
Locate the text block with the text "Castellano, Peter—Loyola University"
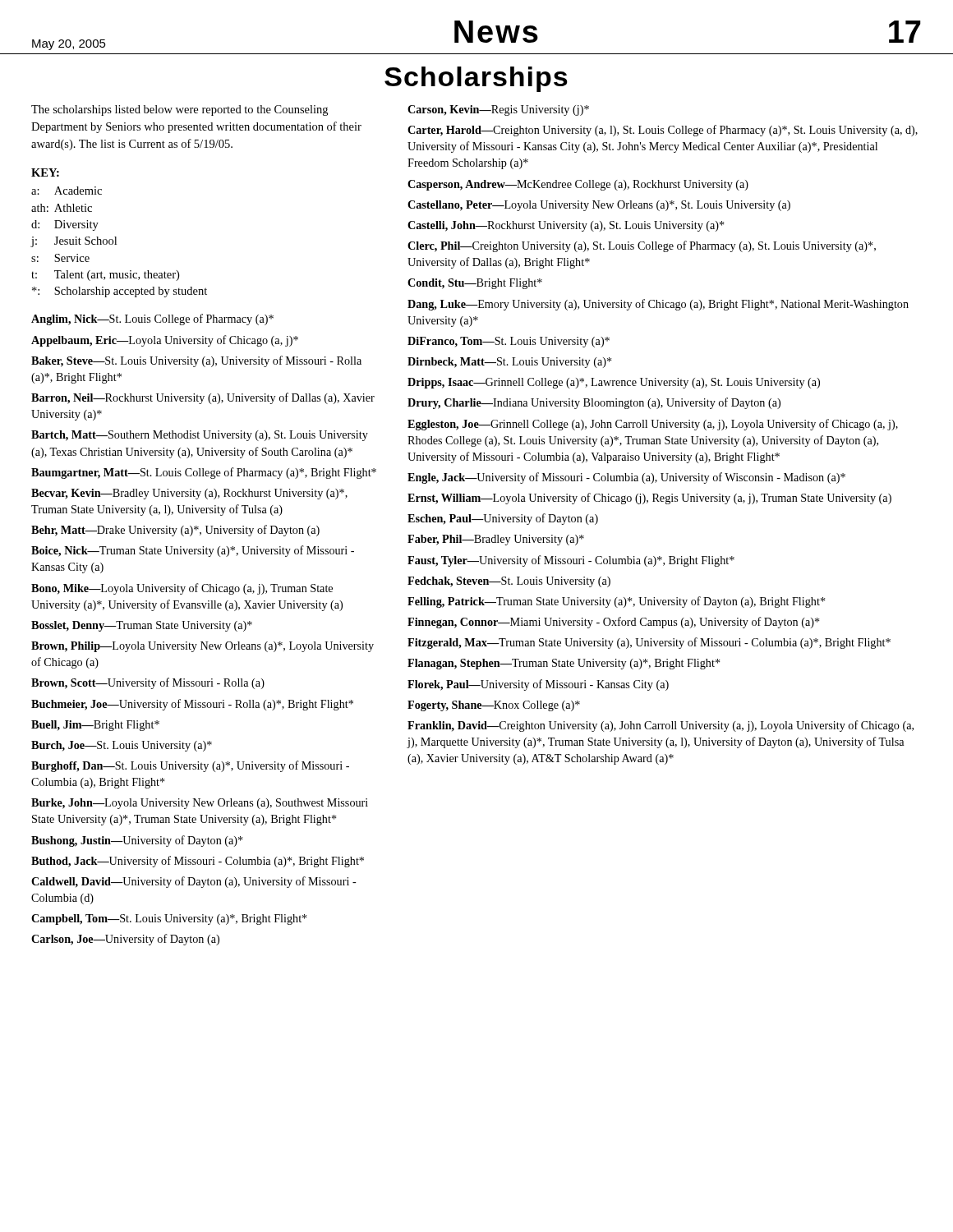tap(599, 204)
